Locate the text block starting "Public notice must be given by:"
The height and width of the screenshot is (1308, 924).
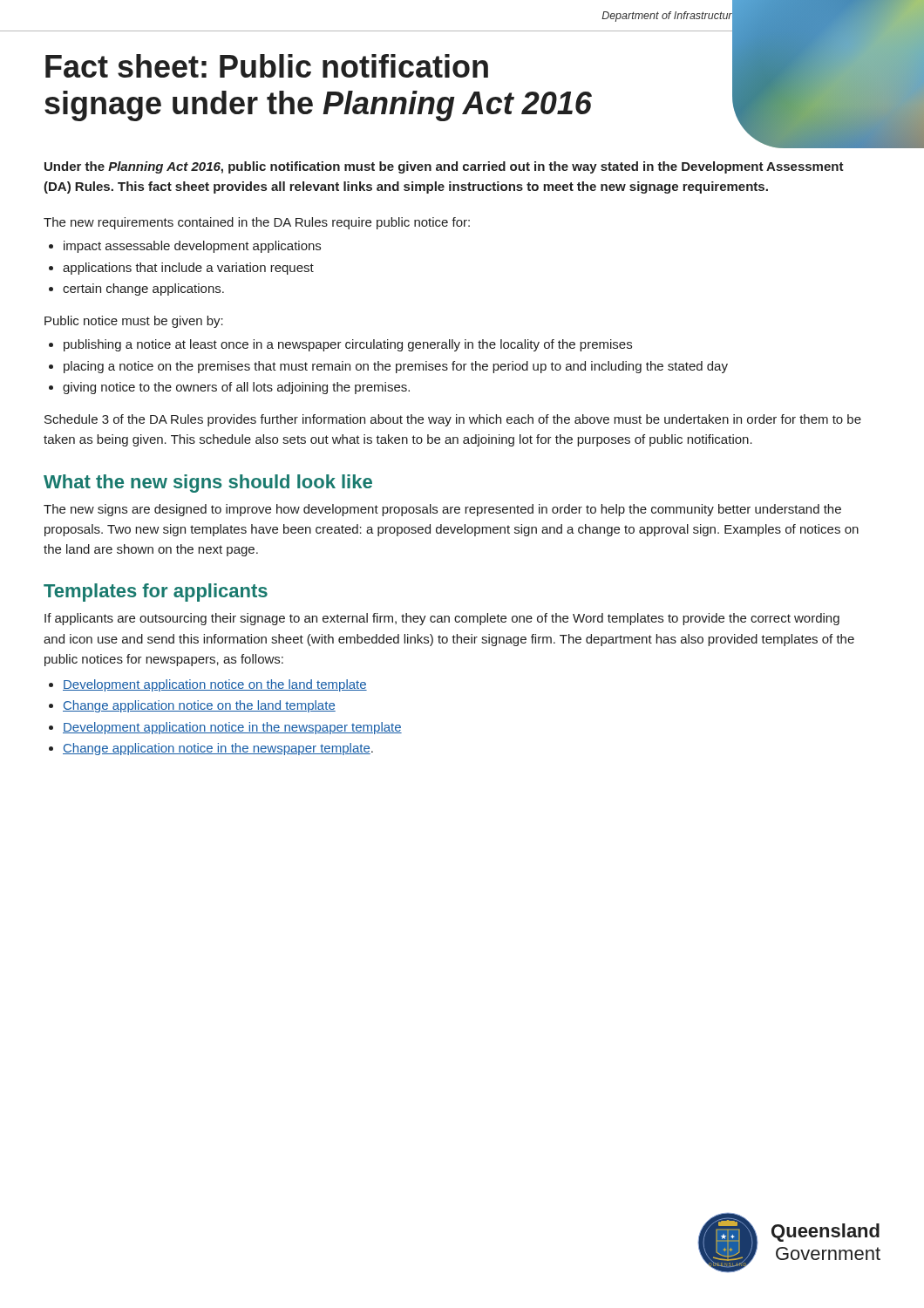click(x=134, y=320)
